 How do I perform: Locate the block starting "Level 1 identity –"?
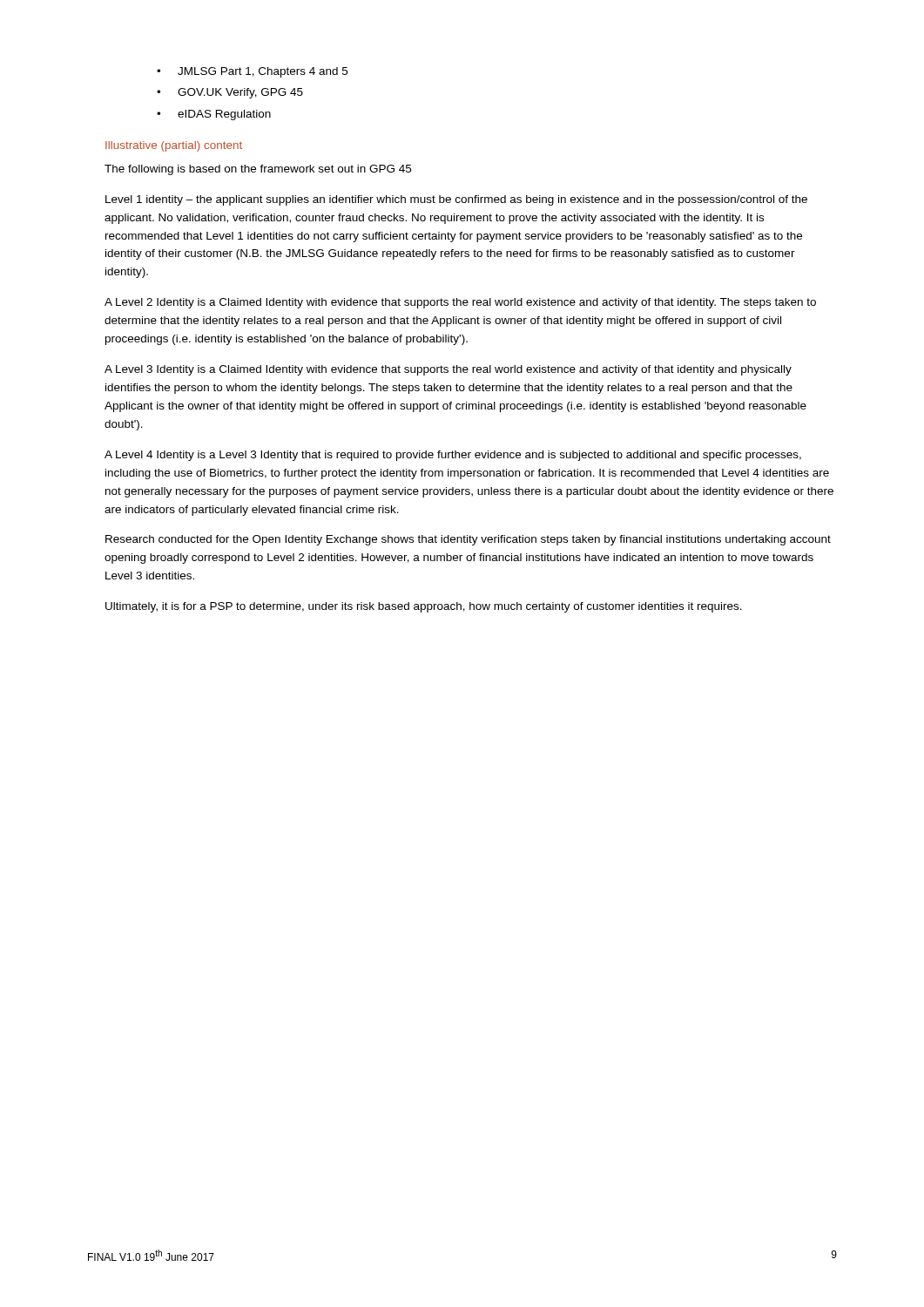(456, 235)
